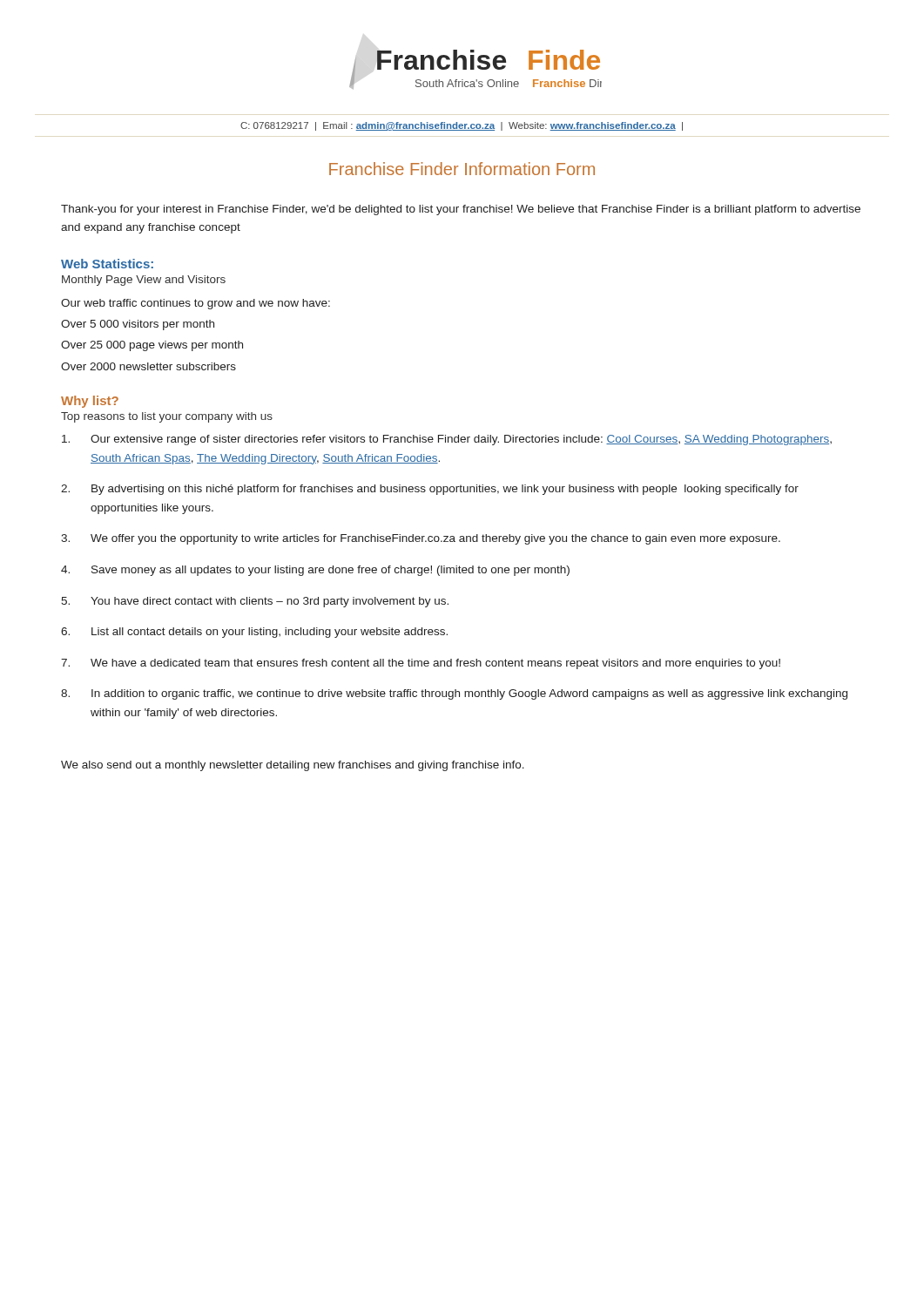Select the text block starting "Thank-you for your interest in Franchise Finder,"
Viewport: 924px width, 1307px height.
461,218
